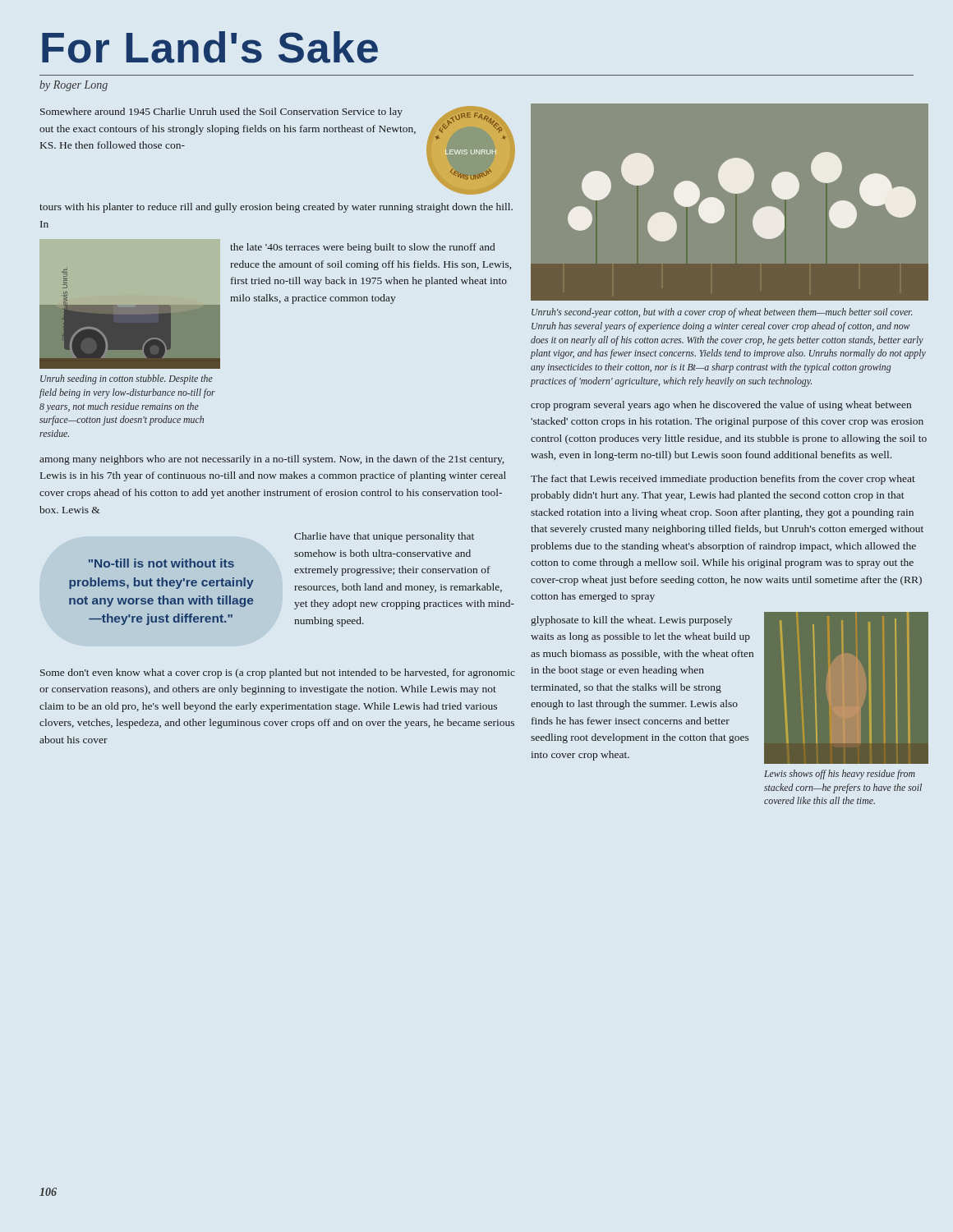Click on the text block that says ""No-till is not without its"
The image size is (953, 1232).
(x=161, y=591)
